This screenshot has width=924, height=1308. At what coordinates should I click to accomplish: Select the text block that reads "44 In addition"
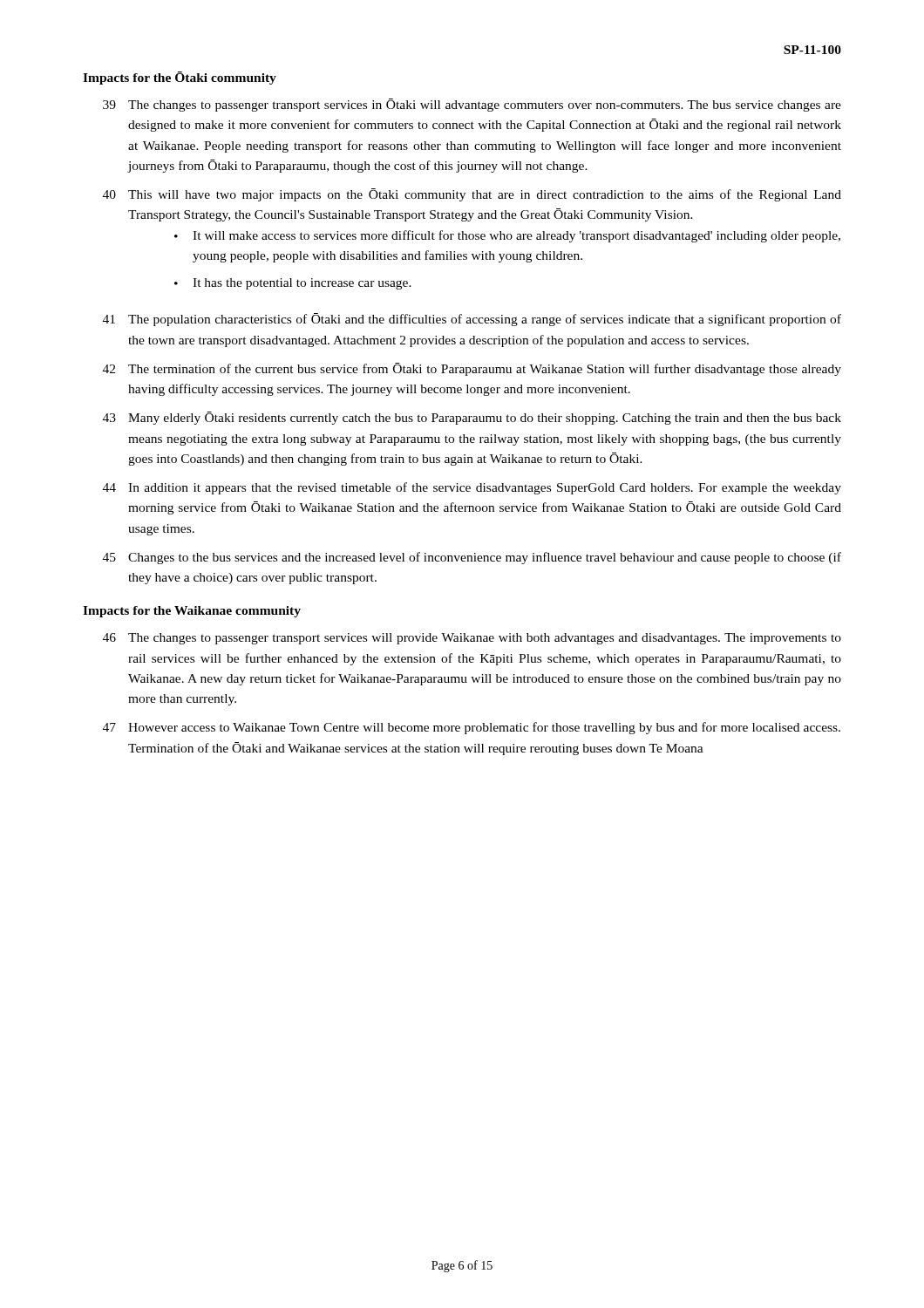(x=462, y=507)
